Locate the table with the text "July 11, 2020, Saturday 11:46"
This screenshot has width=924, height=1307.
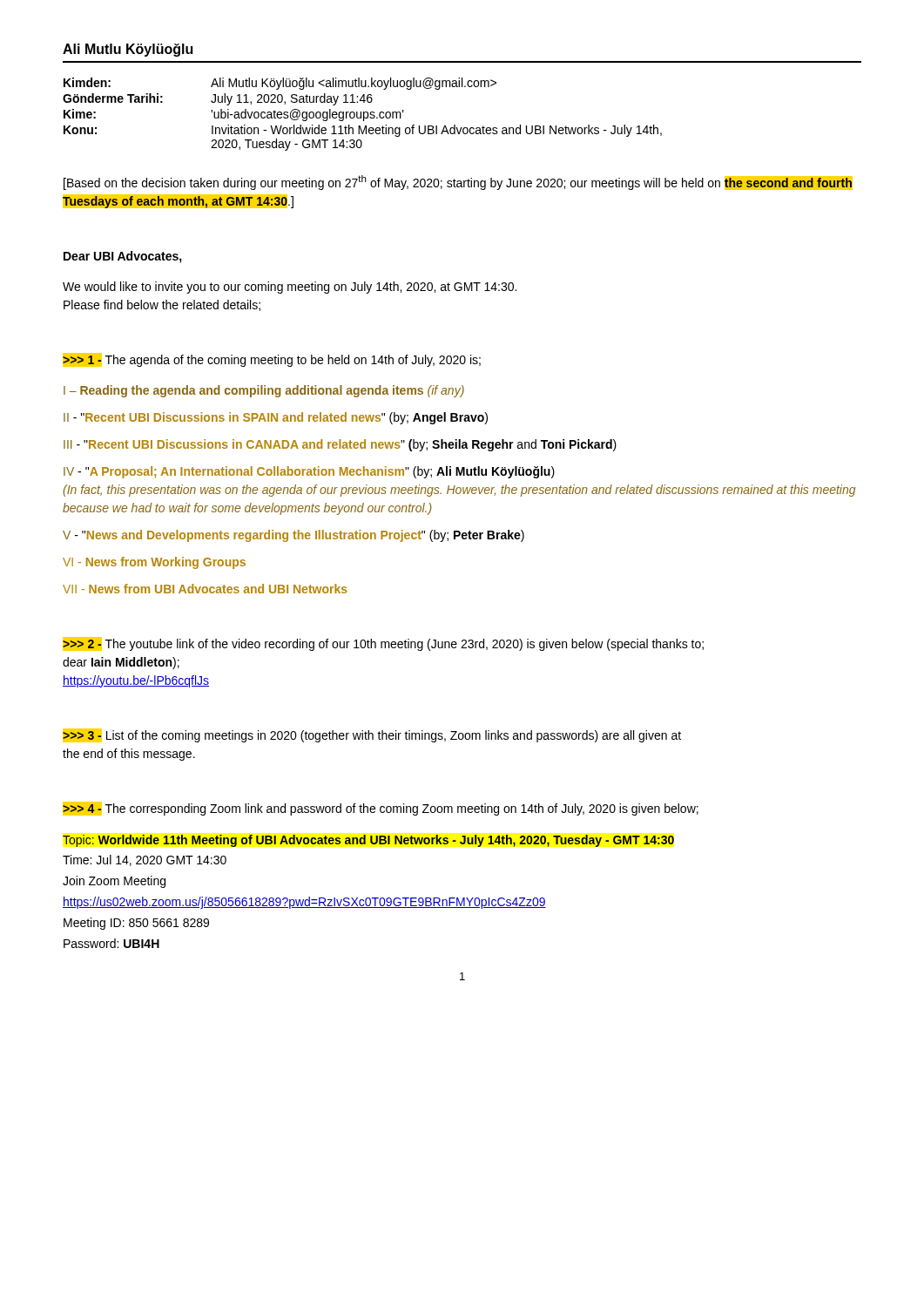point(462,113)
